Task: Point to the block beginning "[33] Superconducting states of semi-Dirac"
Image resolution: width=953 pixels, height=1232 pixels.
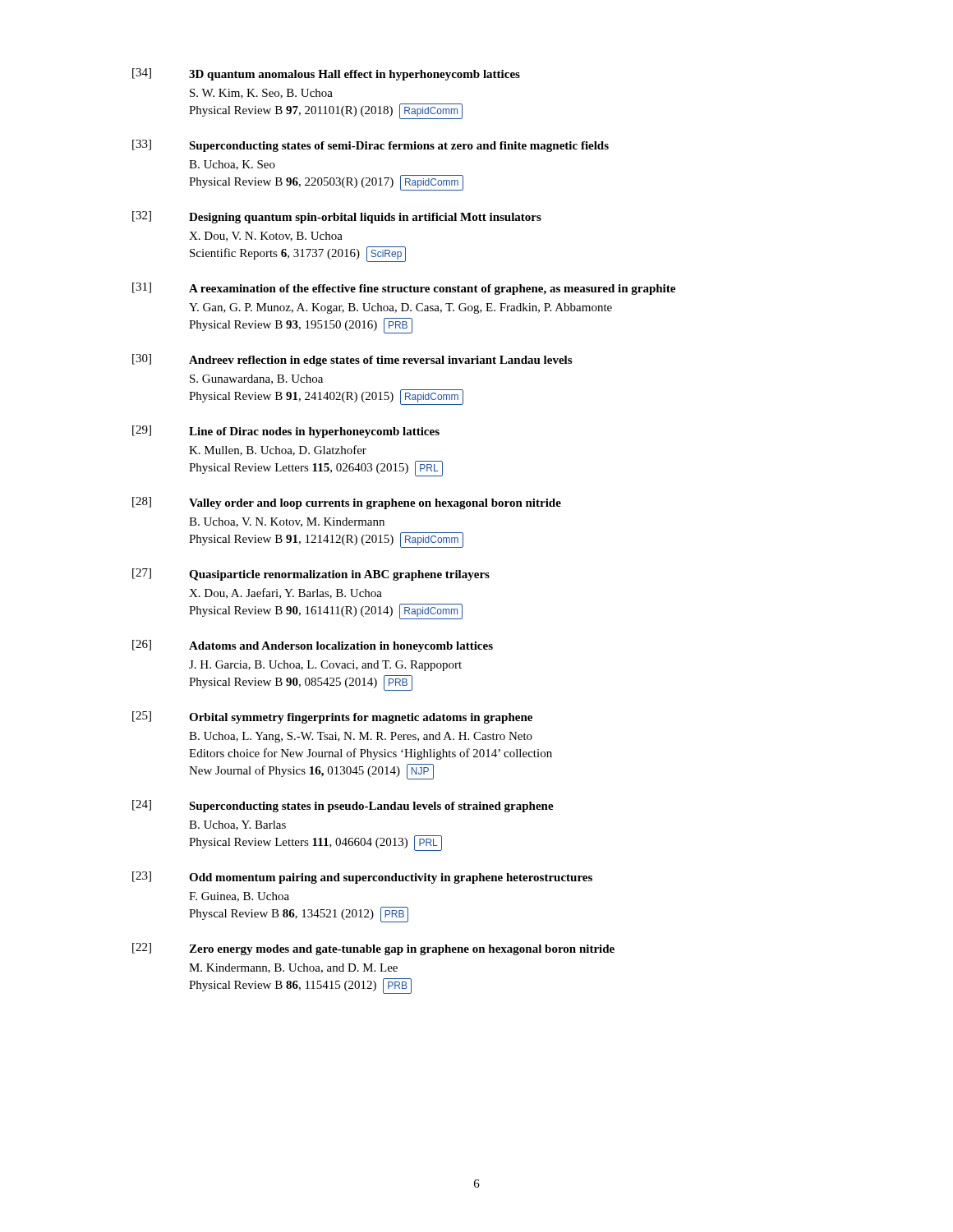Action: click(371, 146)
